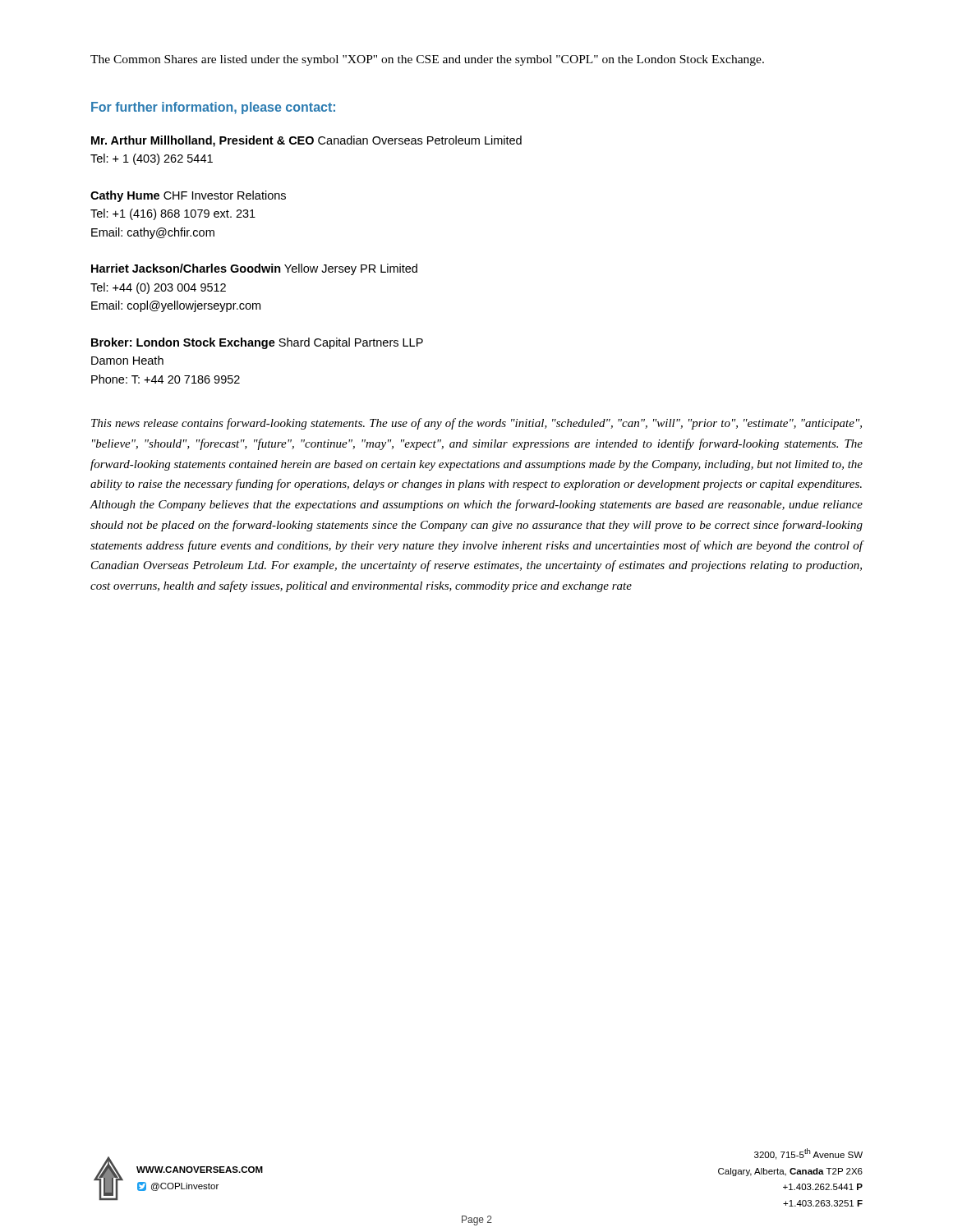
Task: Locate the block of text that opens with "The Common Shares are listed"
Action: (x=428, y=59)
